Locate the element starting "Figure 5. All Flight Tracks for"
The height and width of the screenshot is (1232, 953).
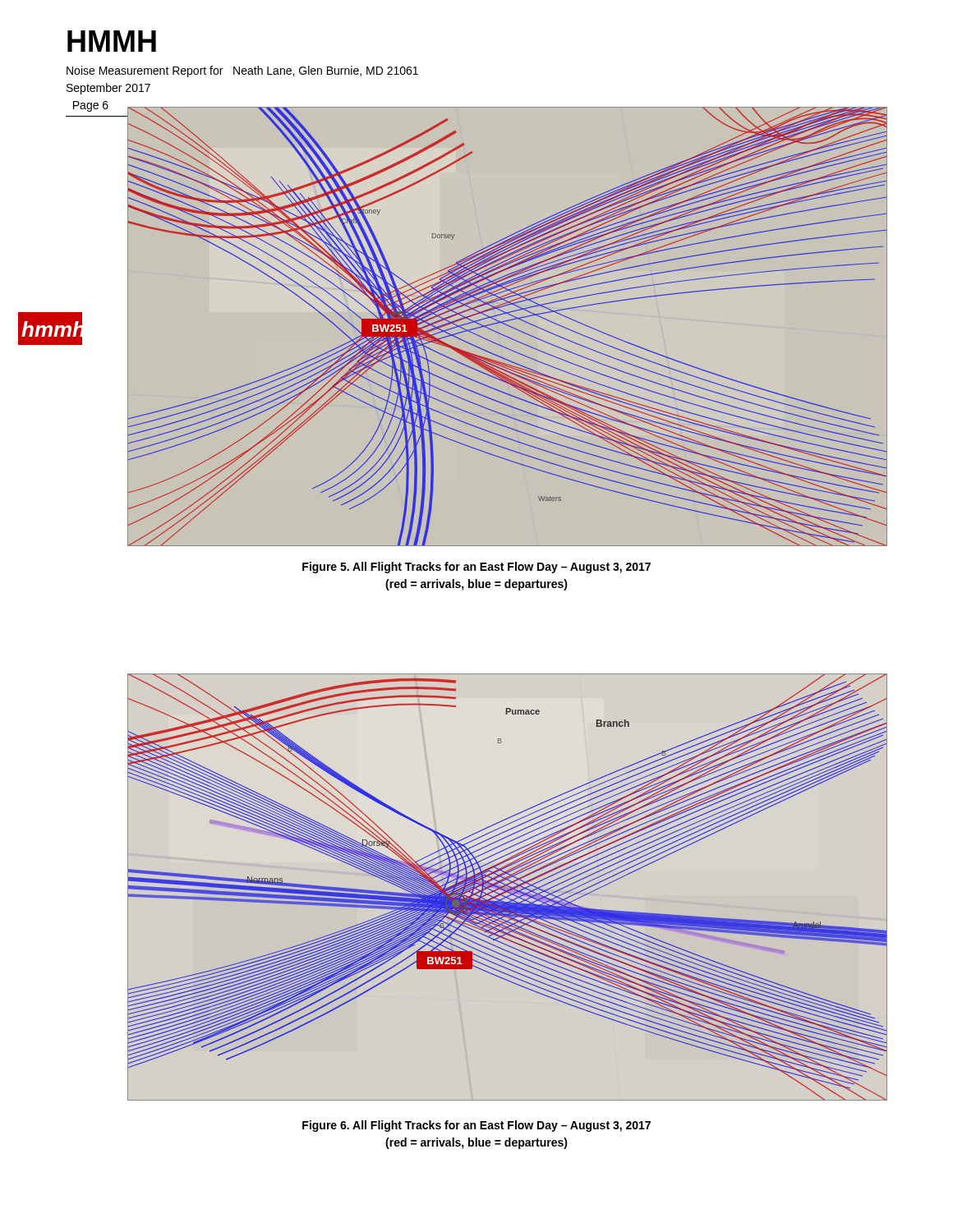tap(476, 576)
